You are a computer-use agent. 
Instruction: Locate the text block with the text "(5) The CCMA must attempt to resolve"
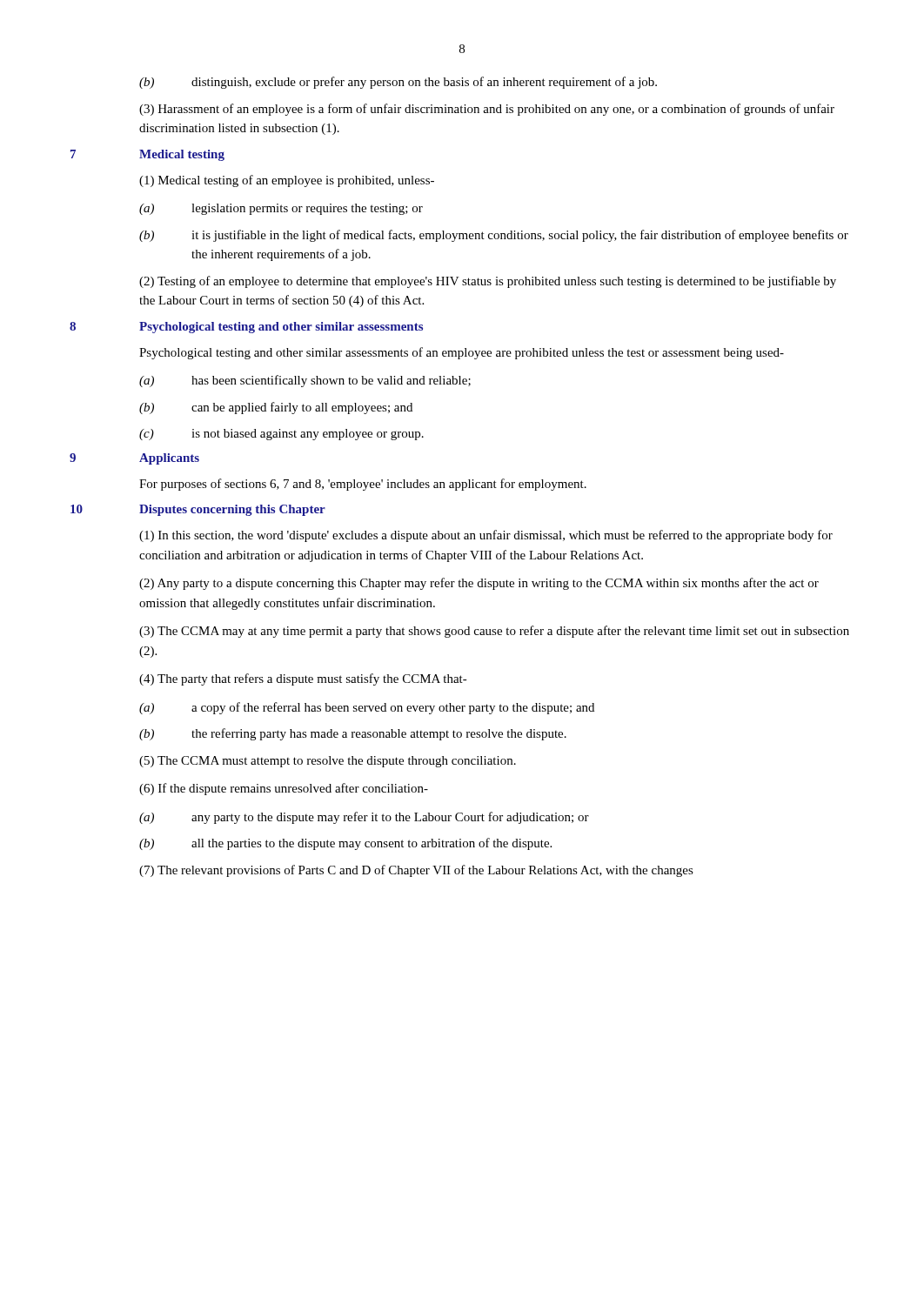point(328,760)
